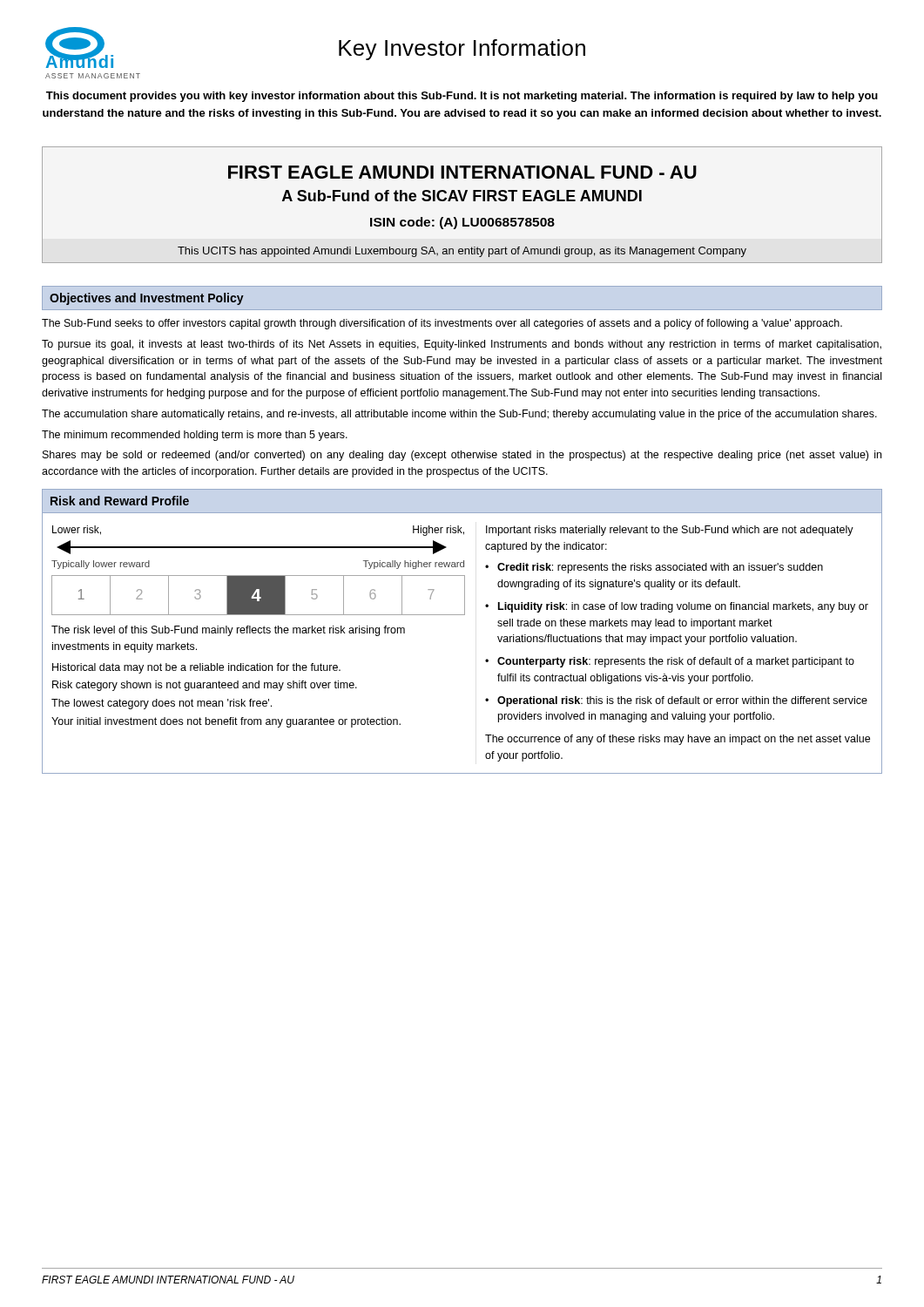
Task: Locate the text block that reads "The occurrence of"
Action: (x=678, y=747)
